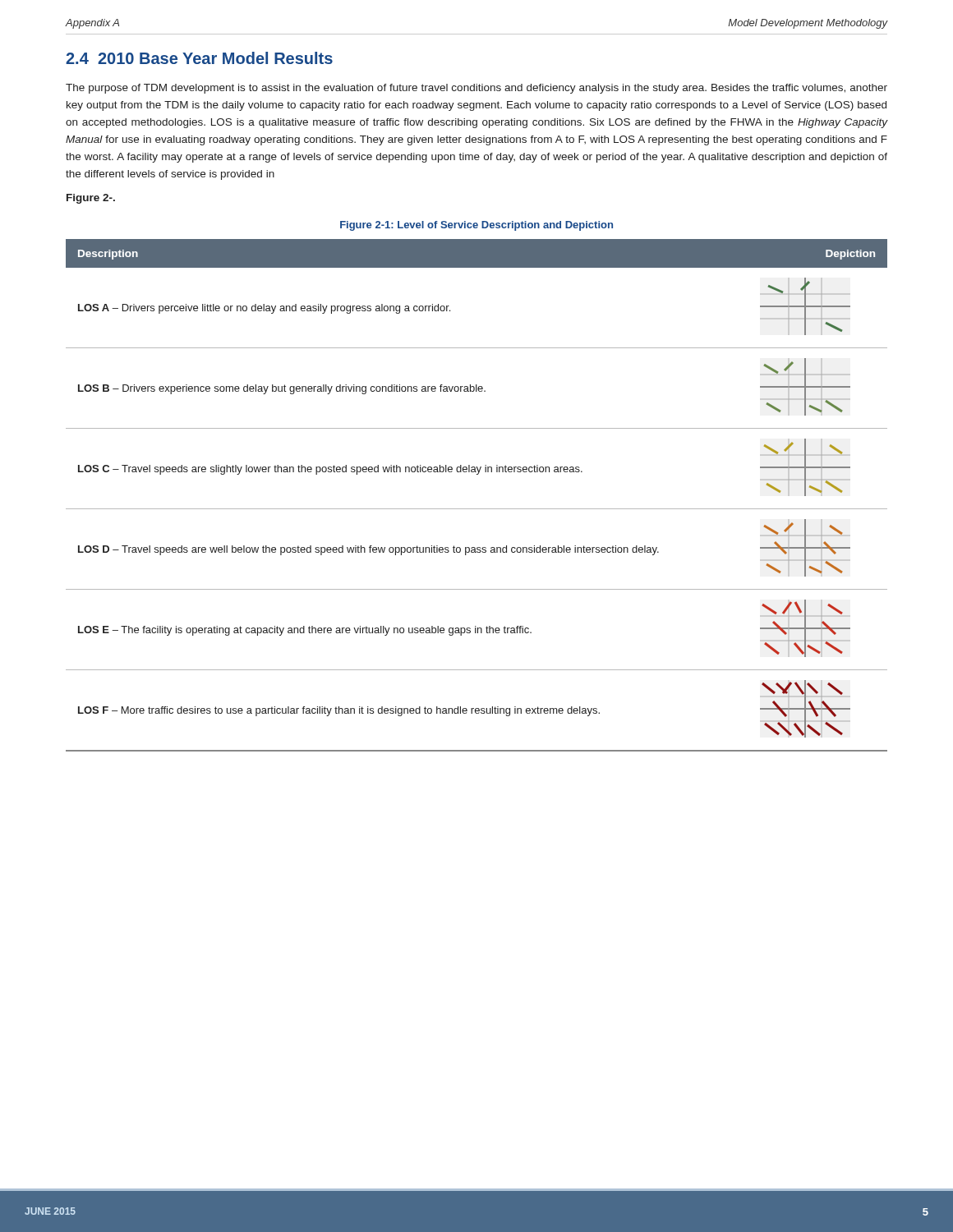This screenshot has width=953, height=1232.
Task: Locate the region starting "2.4 2010 Base Year Model"
Action: click(x=199, y=58)
